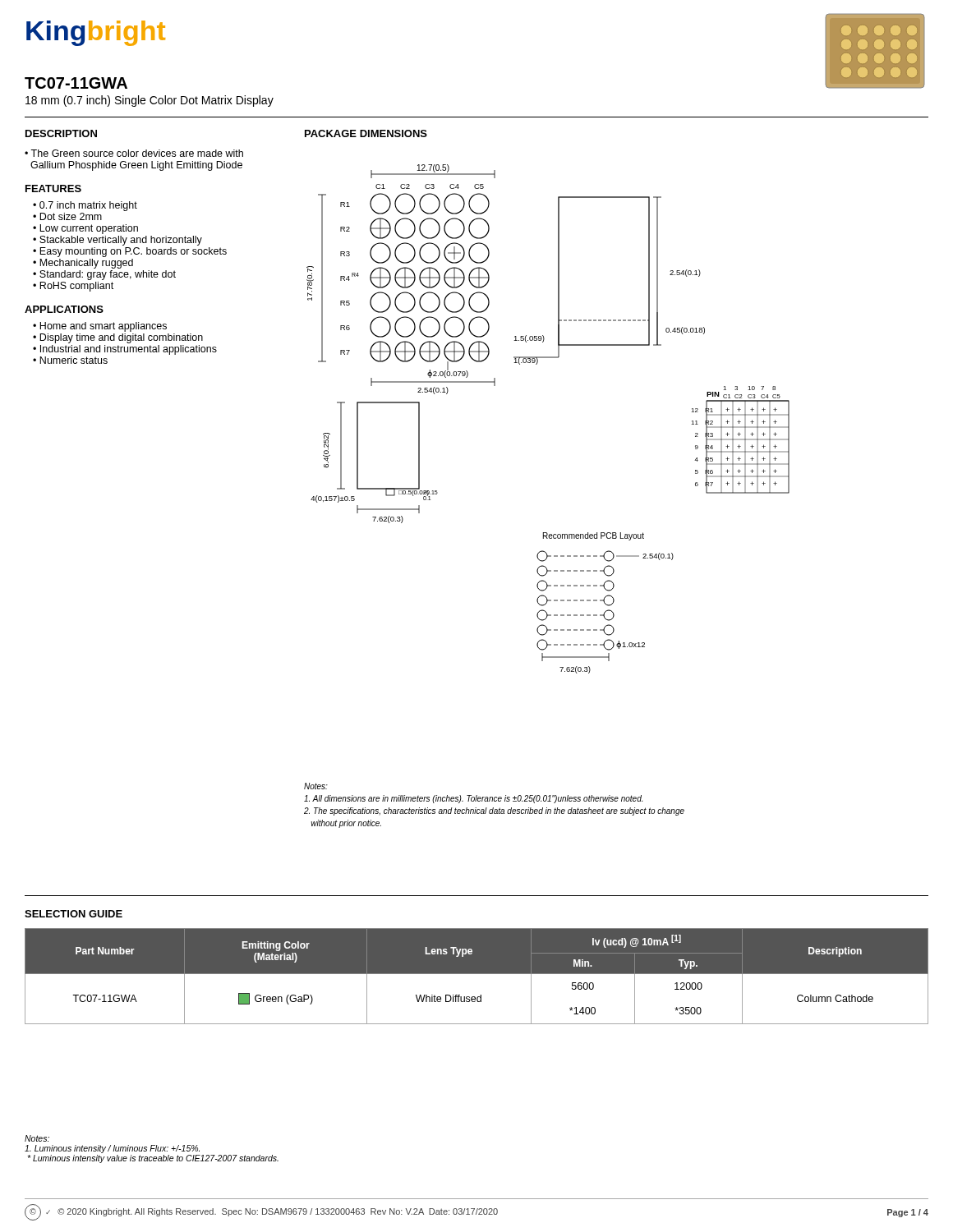Find "PACKAGE DIMENSIONS" on this page
The height and width of the screenshot is (1232, 953).
(366, 133)
